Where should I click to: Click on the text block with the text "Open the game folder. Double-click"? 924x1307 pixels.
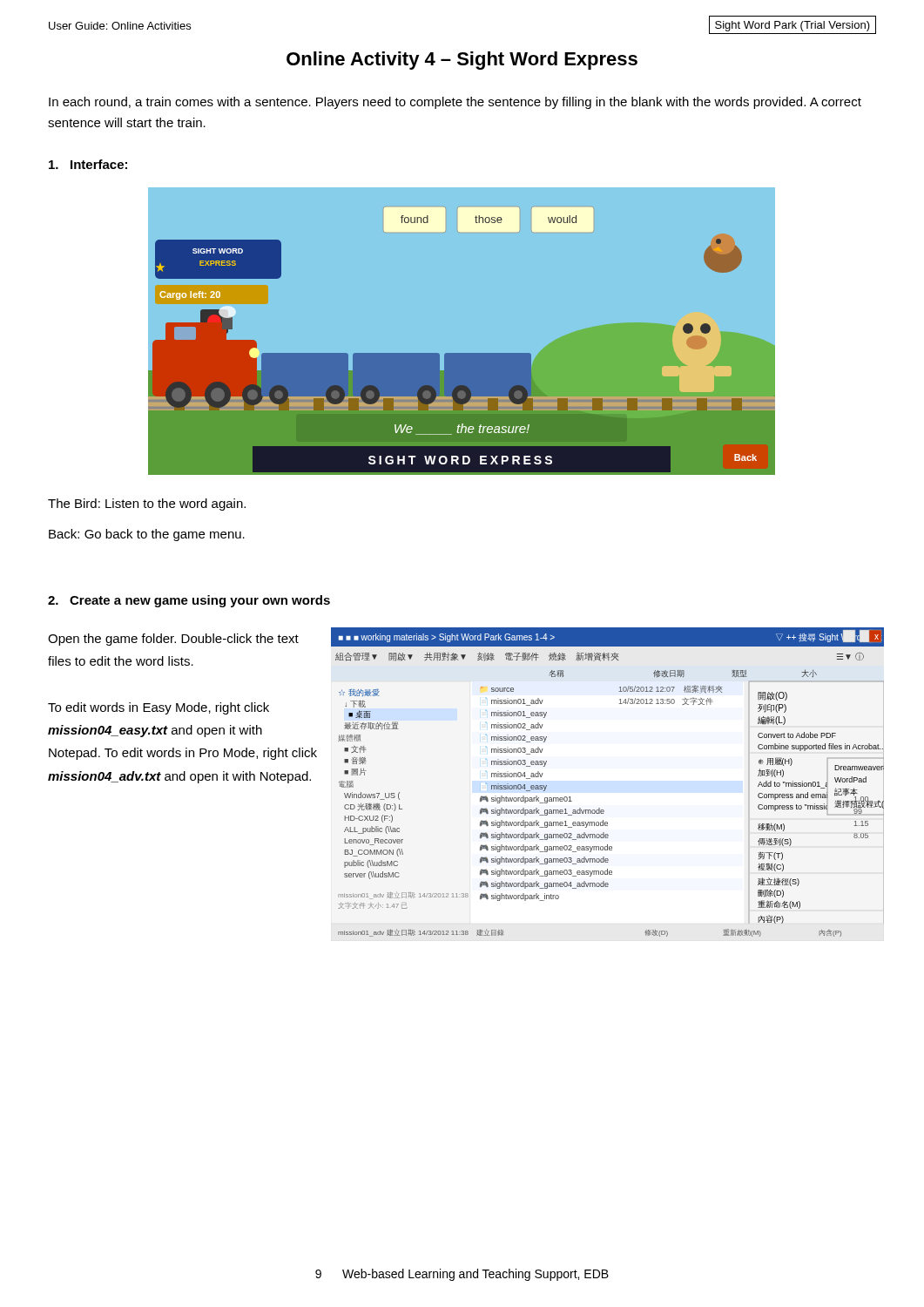(x=182, y=707)
